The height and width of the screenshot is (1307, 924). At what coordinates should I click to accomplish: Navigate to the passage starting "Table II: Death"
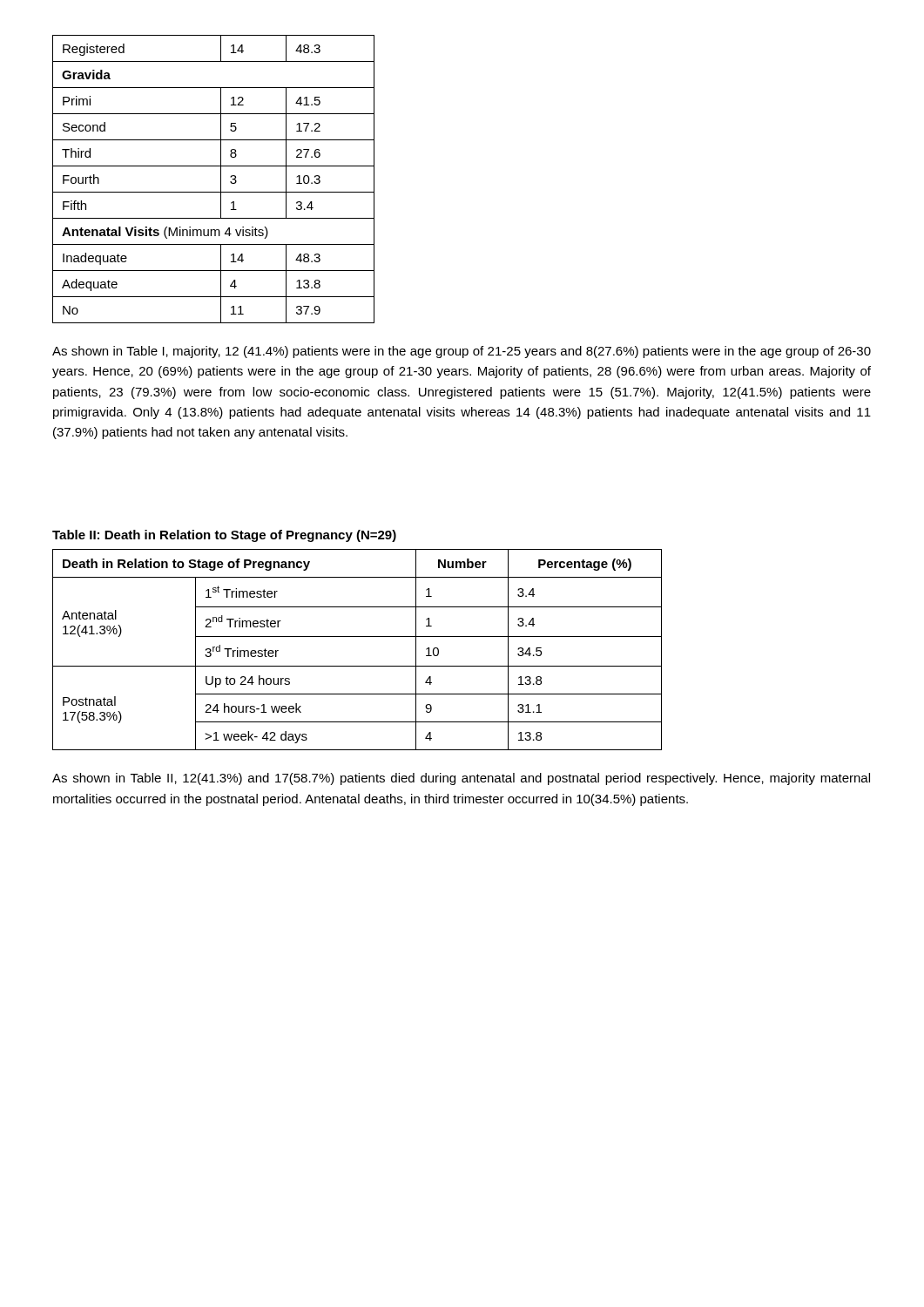pos(224,535)
